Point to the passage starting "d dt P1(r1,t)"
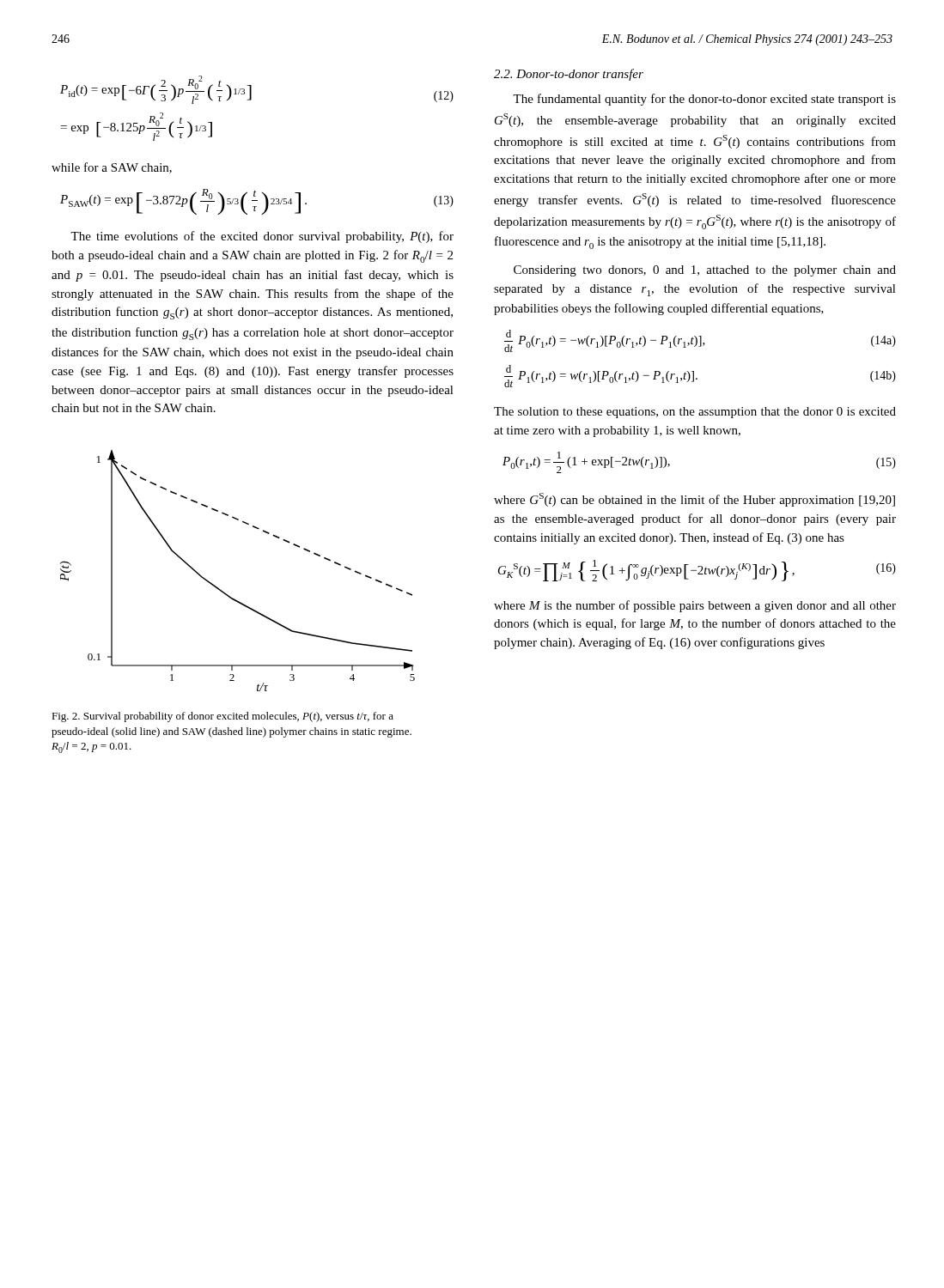The image size is (944, 1288). [695, 376]
